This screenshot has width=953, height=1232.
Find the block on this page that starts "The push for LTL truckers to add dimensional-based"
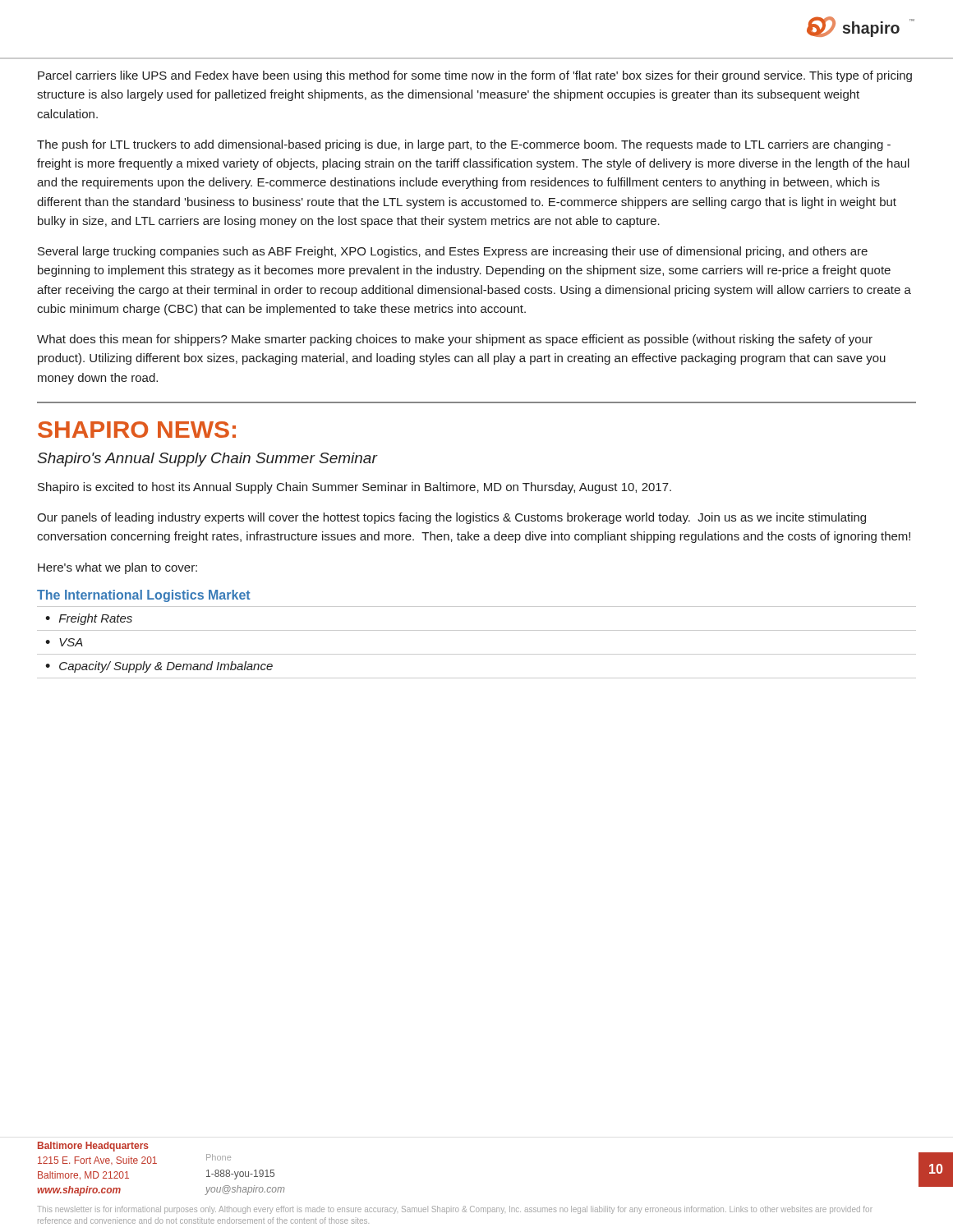[x=473, y=182]
